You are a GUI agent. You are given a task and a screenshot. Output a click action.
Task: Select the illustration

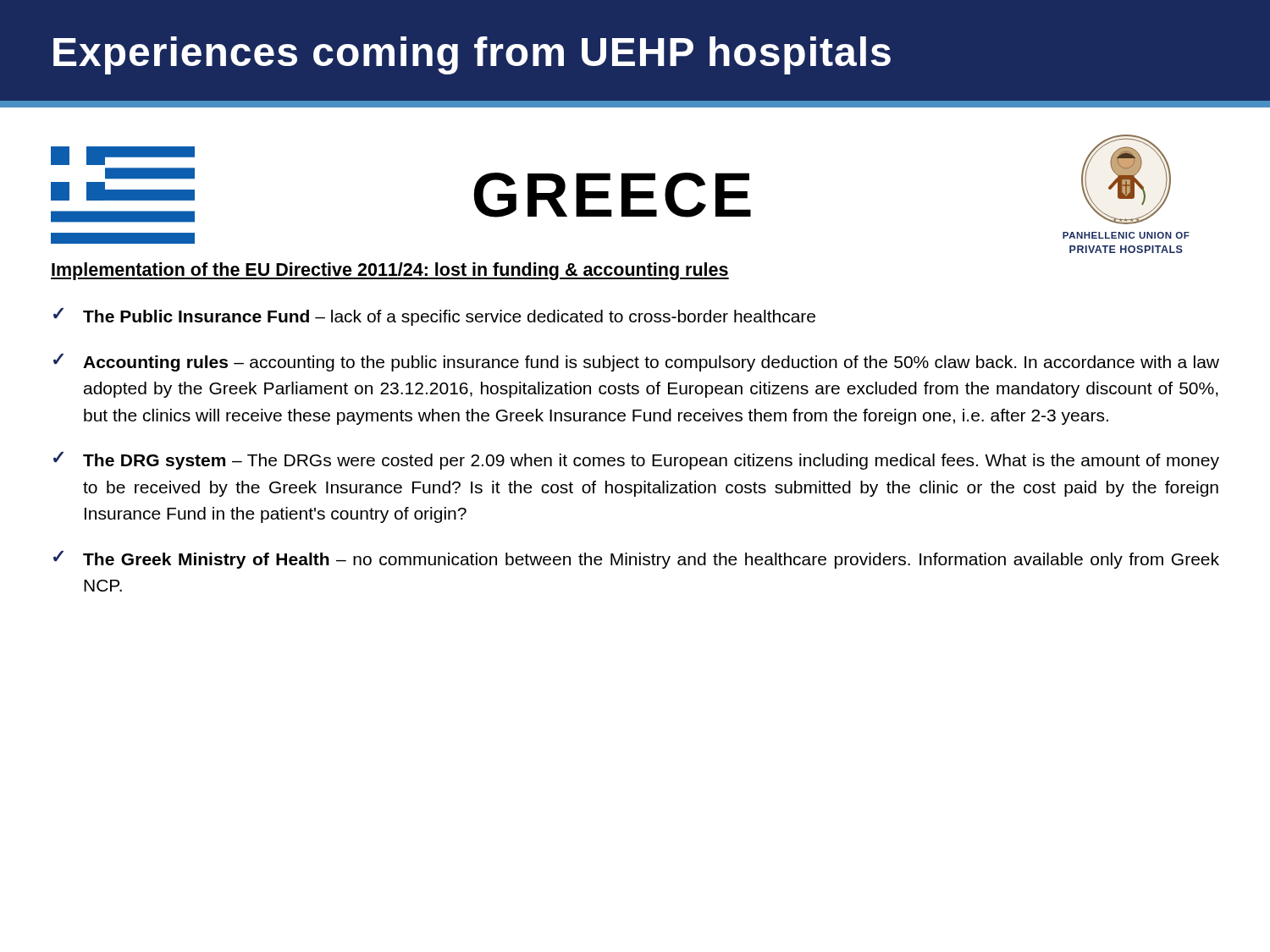(123, 195)
